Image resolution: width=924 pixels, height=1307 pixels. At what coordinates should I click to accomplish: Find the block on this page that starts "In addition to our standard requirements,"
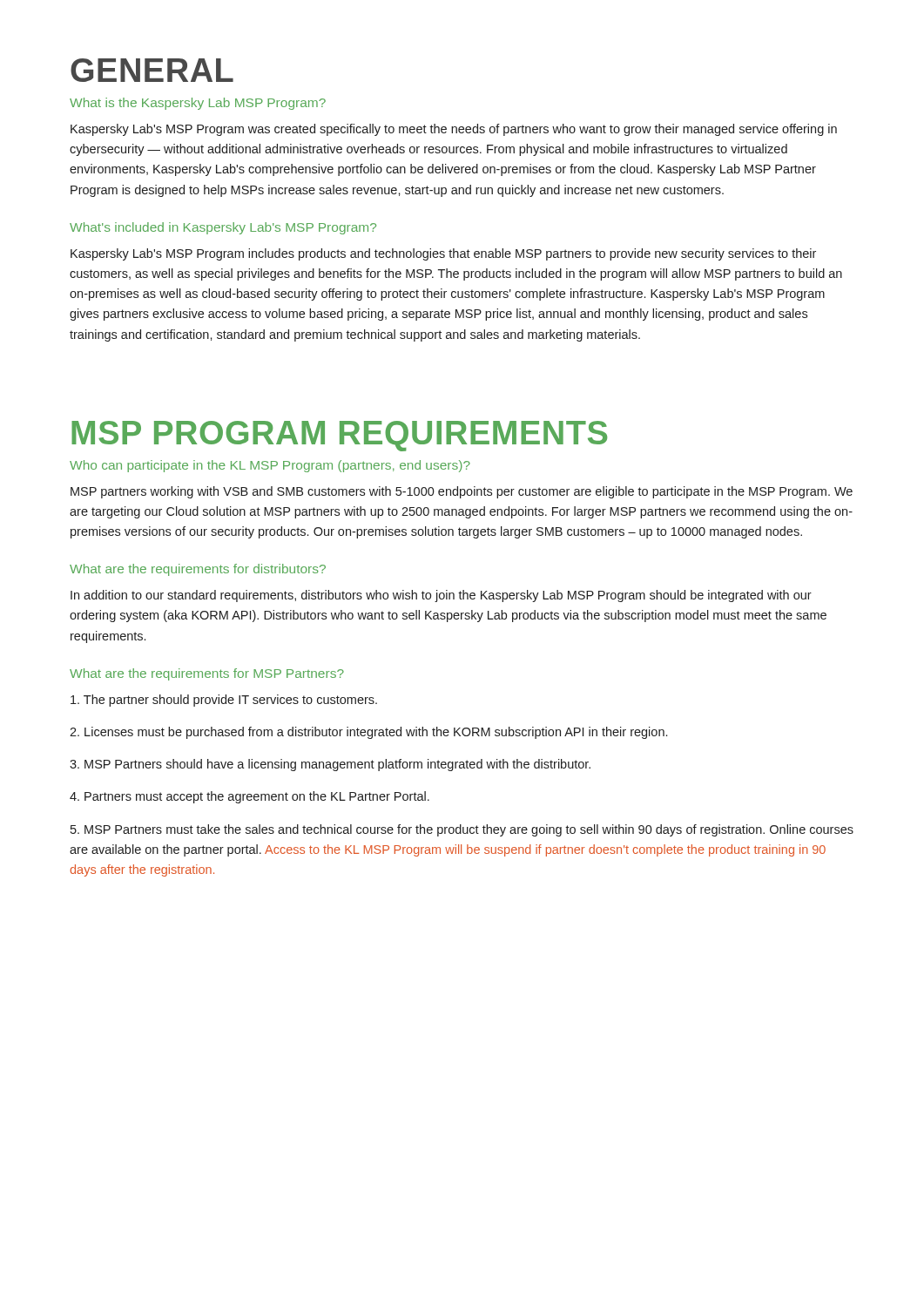(x=462, y=616)
